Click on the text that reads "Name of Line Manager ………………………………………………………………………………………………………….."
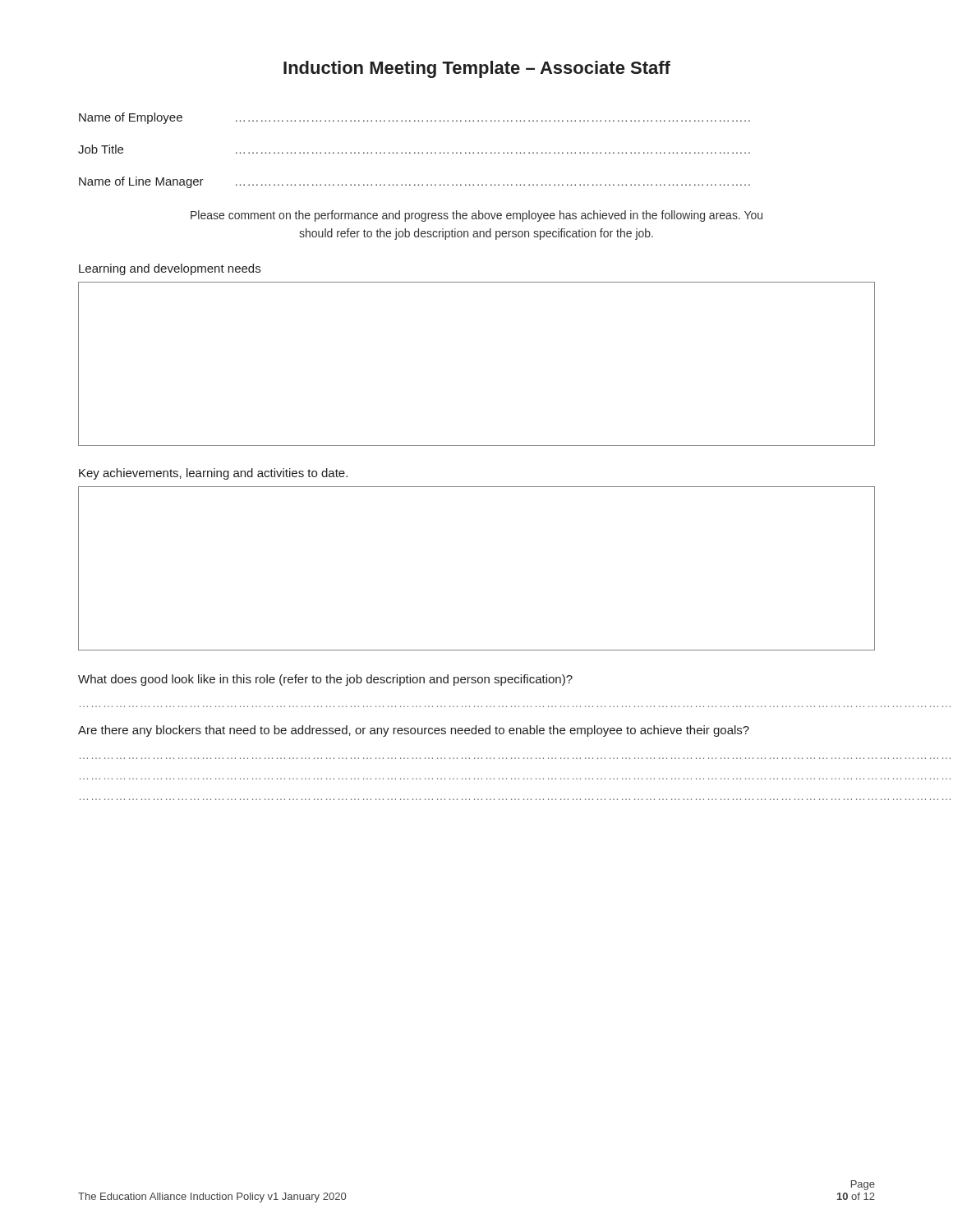The image size is (953, 1232). tap(476, 181)
